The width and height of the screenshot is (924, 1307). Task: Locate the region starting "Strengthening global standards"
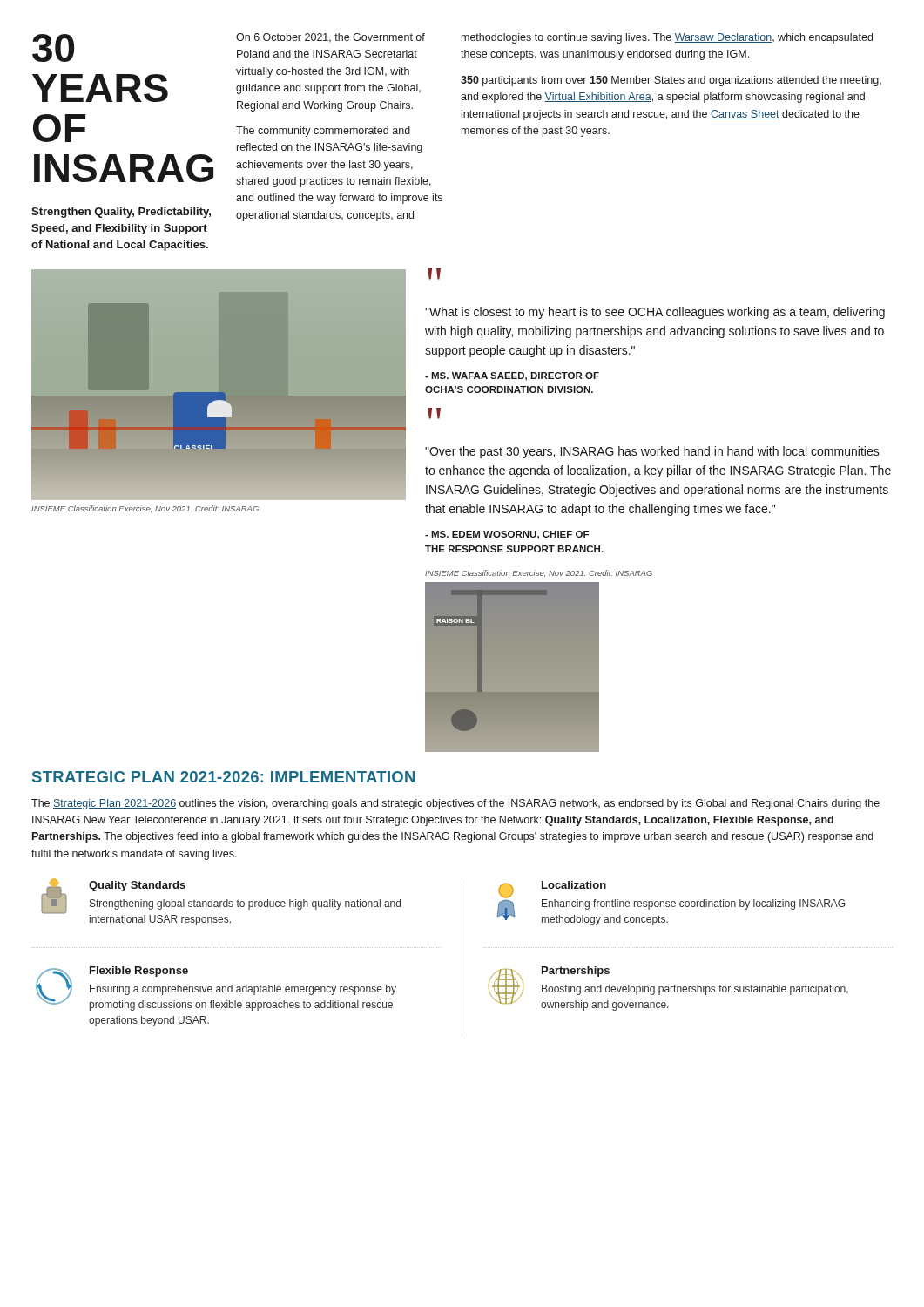[245, 912]
